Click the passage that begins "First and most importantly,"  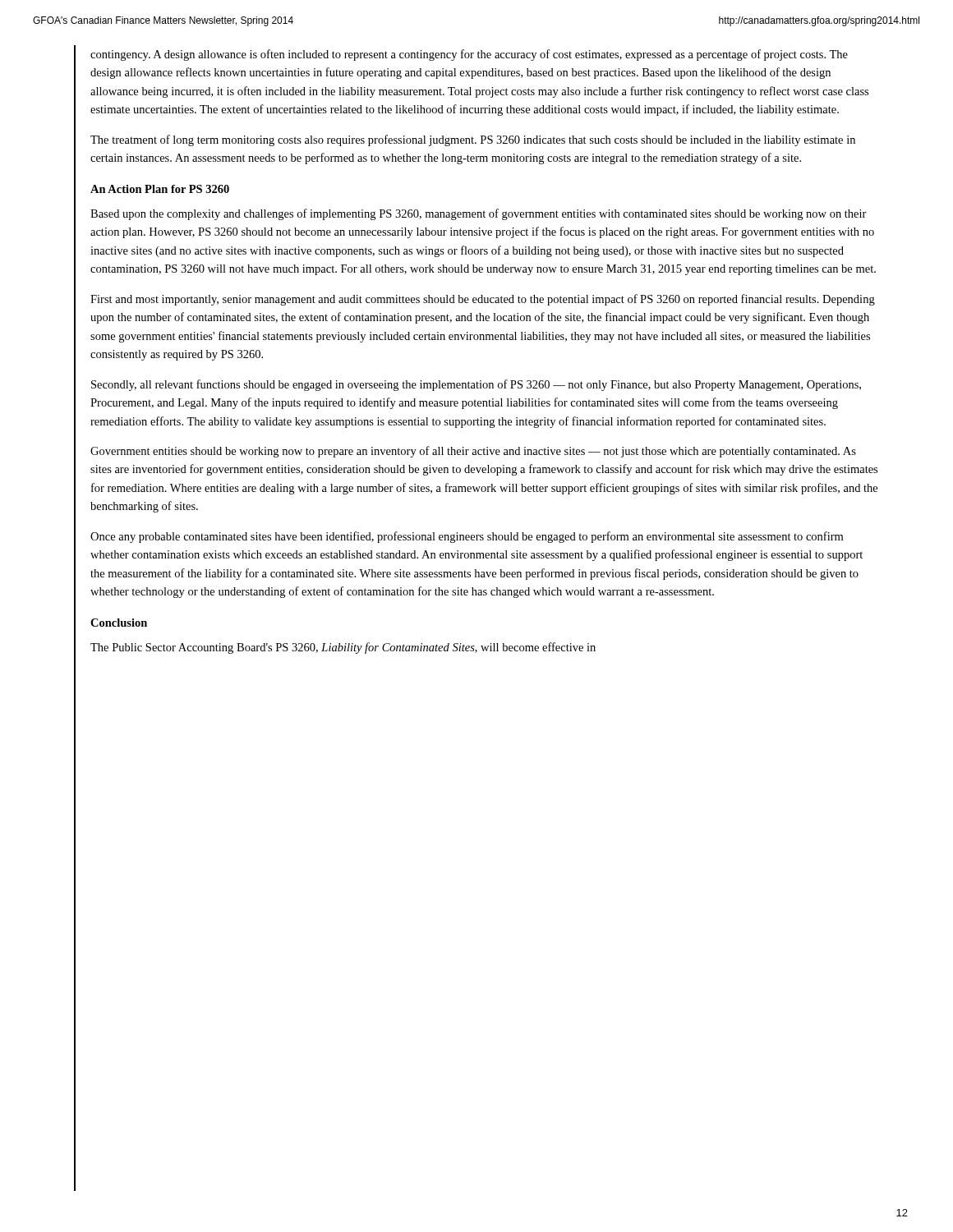tap(483, 326)
